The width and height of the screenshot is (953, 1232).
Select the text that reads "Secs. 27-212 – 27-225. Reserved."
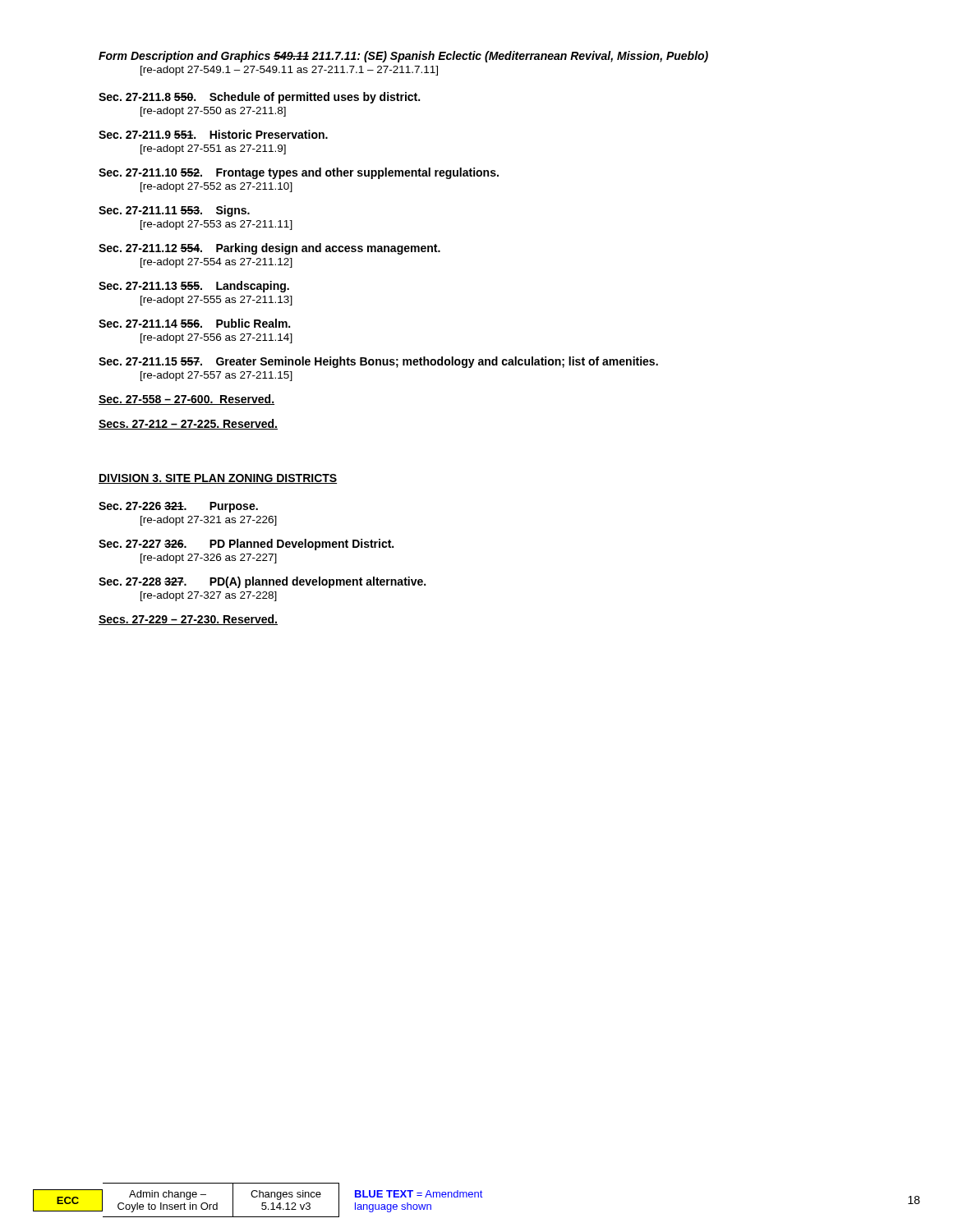188,424
